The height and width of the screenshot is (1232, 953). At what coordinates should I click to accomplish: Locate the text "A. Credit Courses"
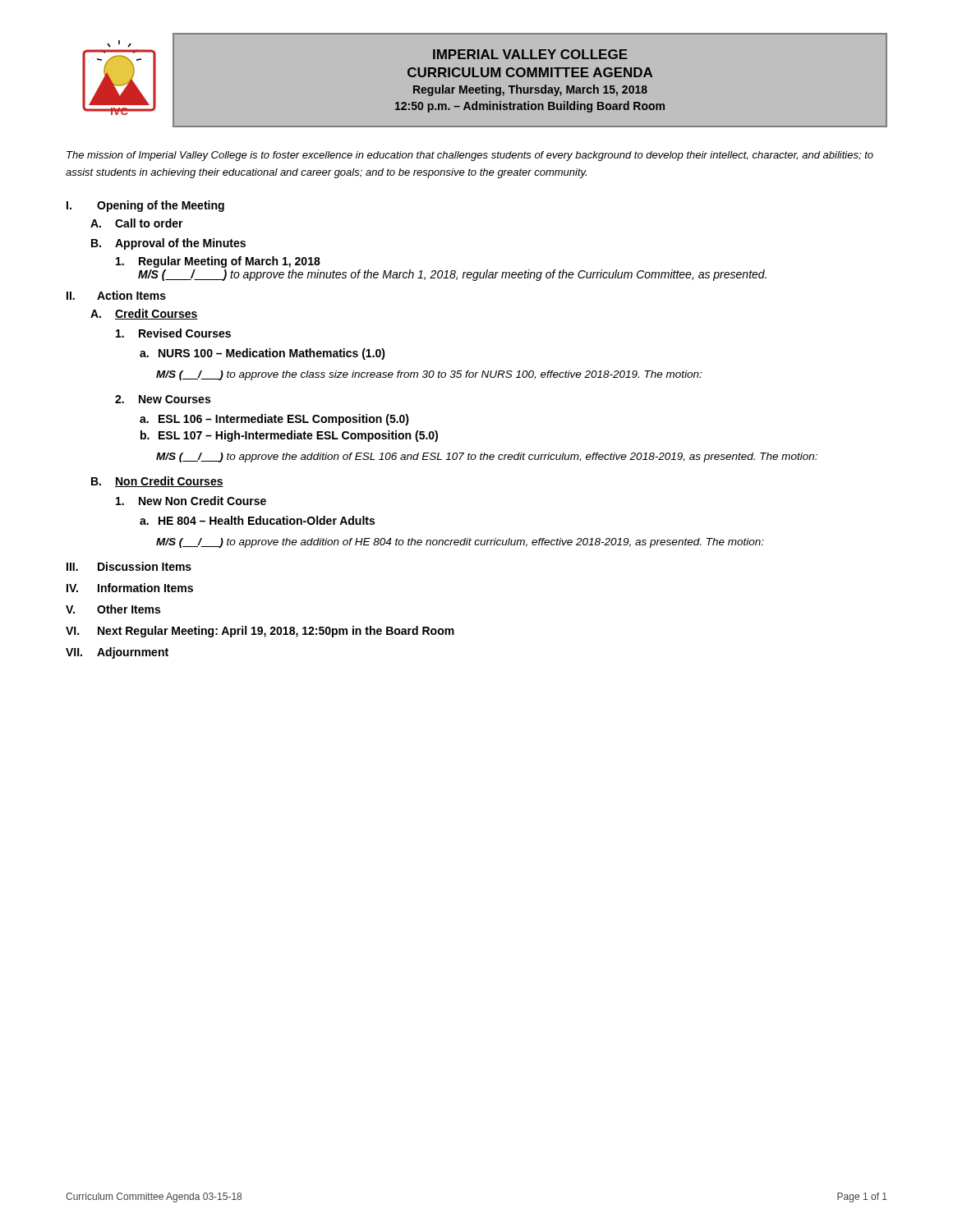[x=144, y=314]
